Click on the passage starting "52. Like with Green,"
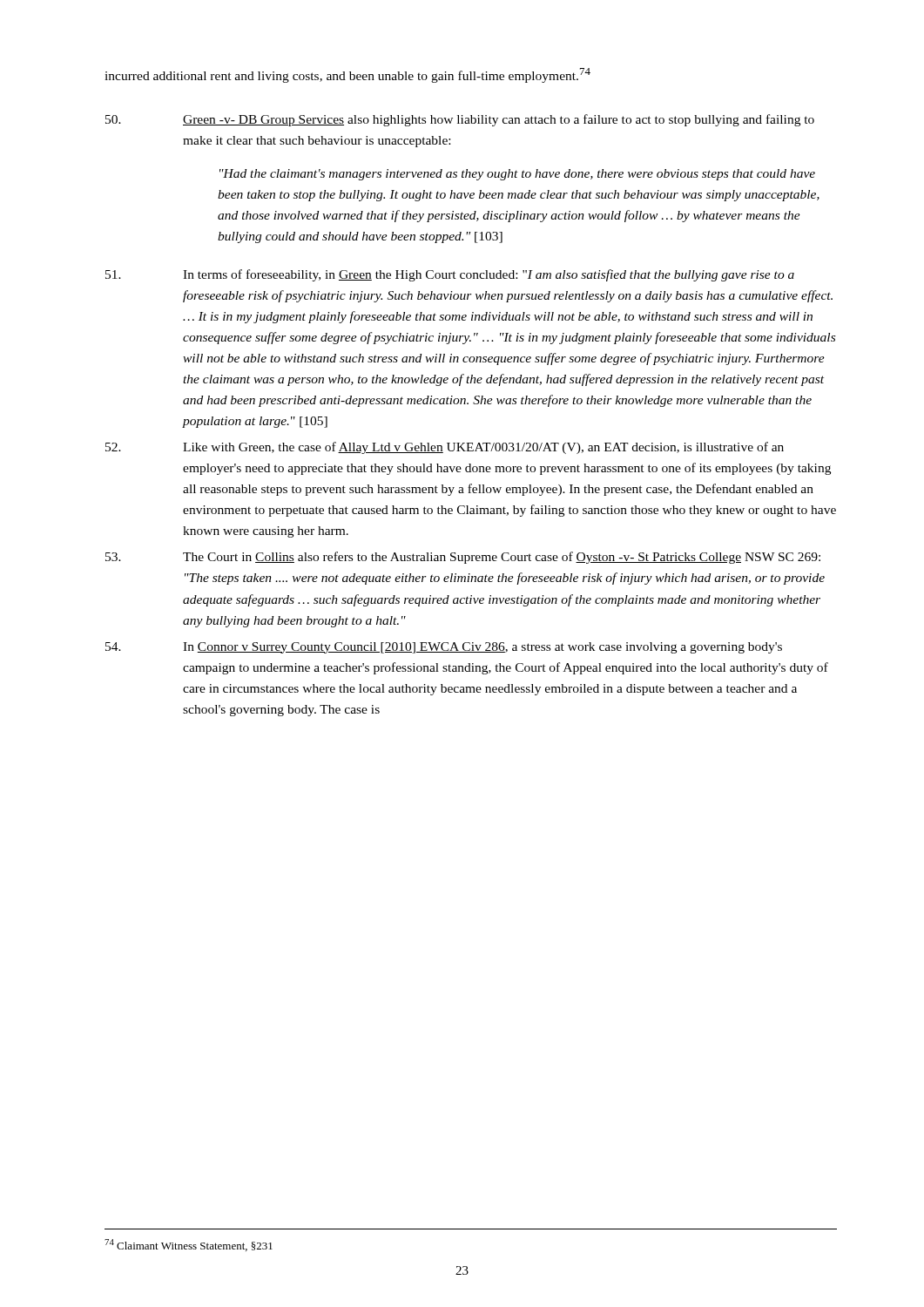This screenshot has height=1307, width=924. point(471,489)
